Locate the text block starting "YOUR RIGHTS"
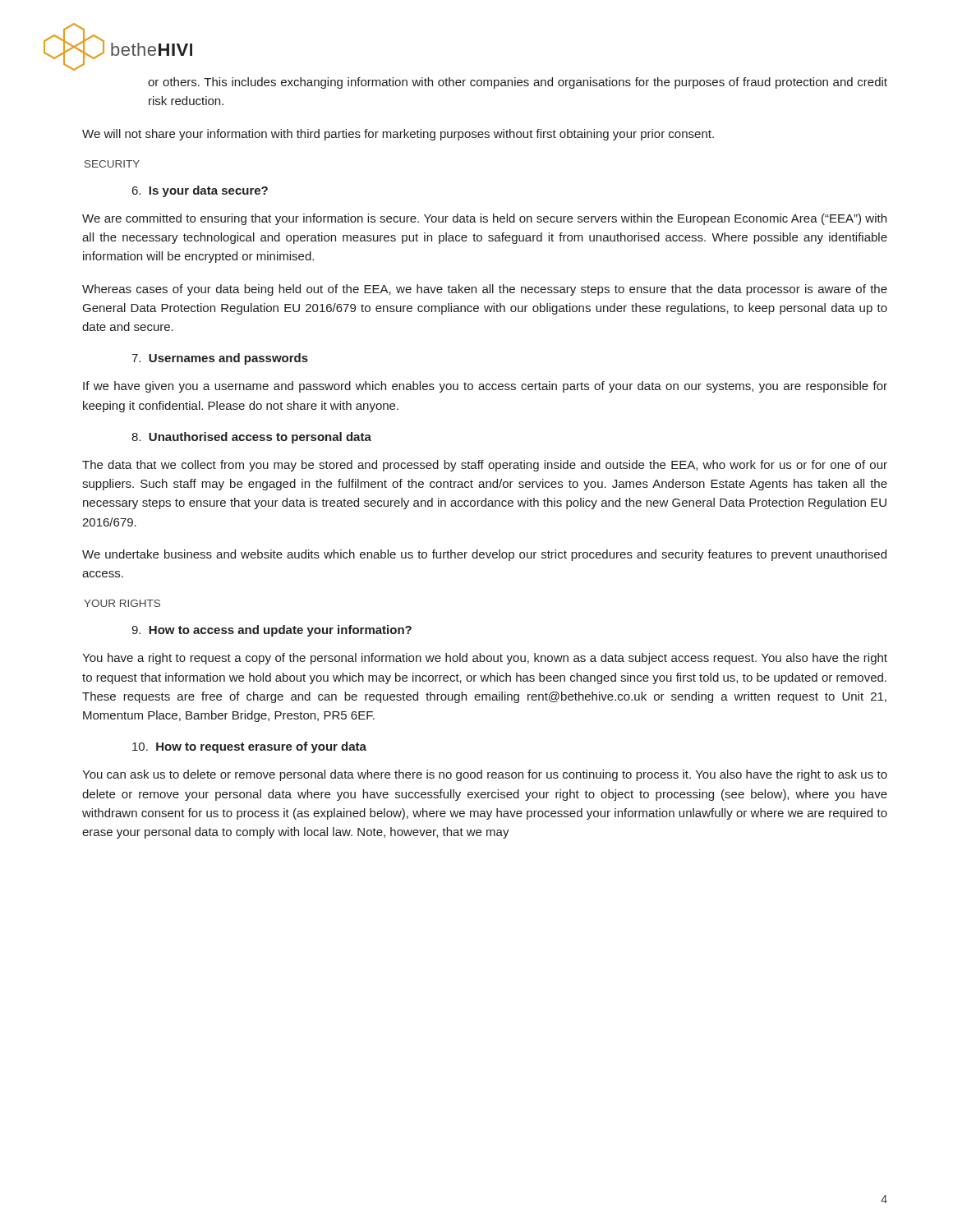 click(x=122, y=603)
